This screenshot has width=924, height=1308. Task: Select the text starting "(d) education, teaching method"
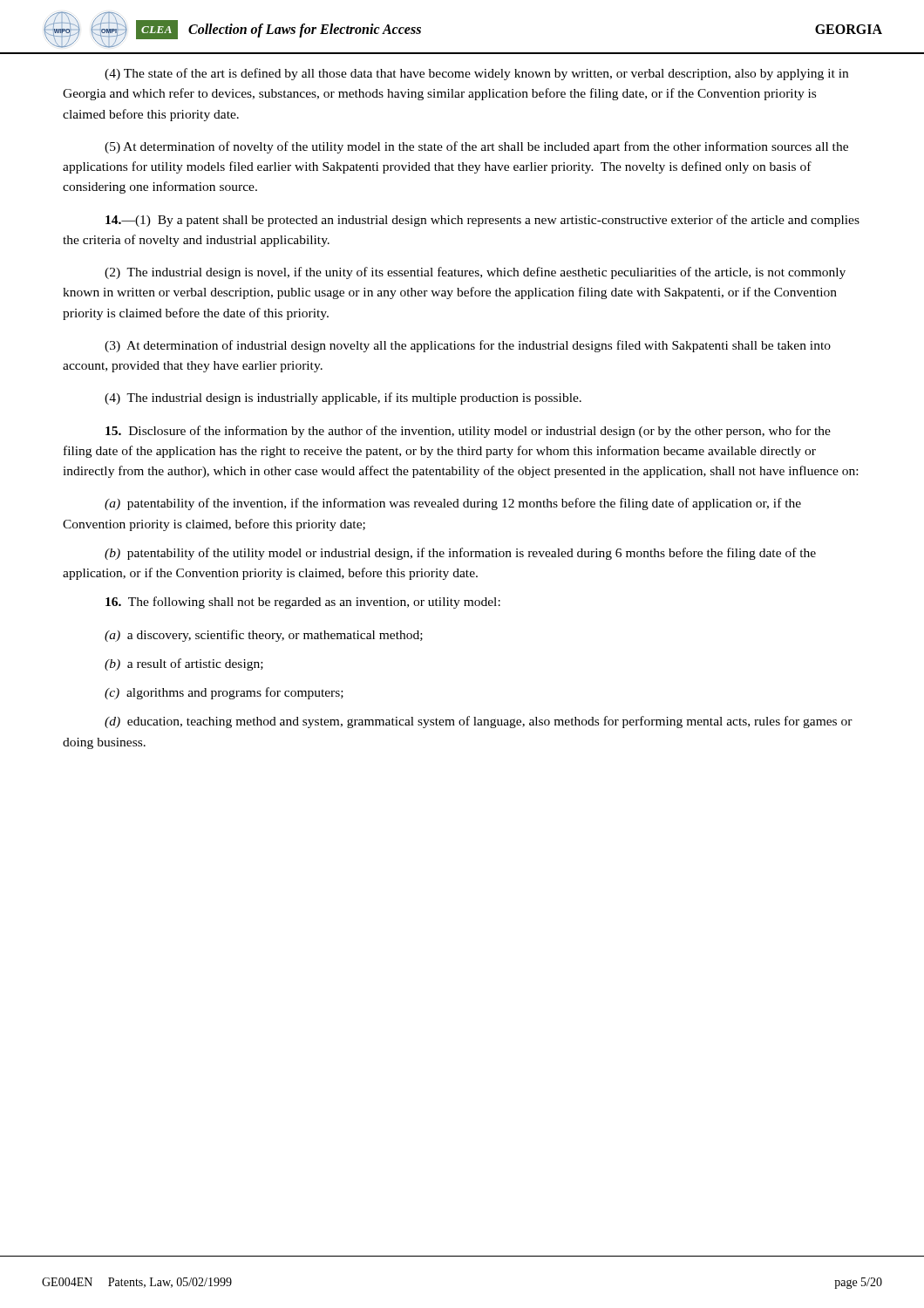[x=457, y=731]
